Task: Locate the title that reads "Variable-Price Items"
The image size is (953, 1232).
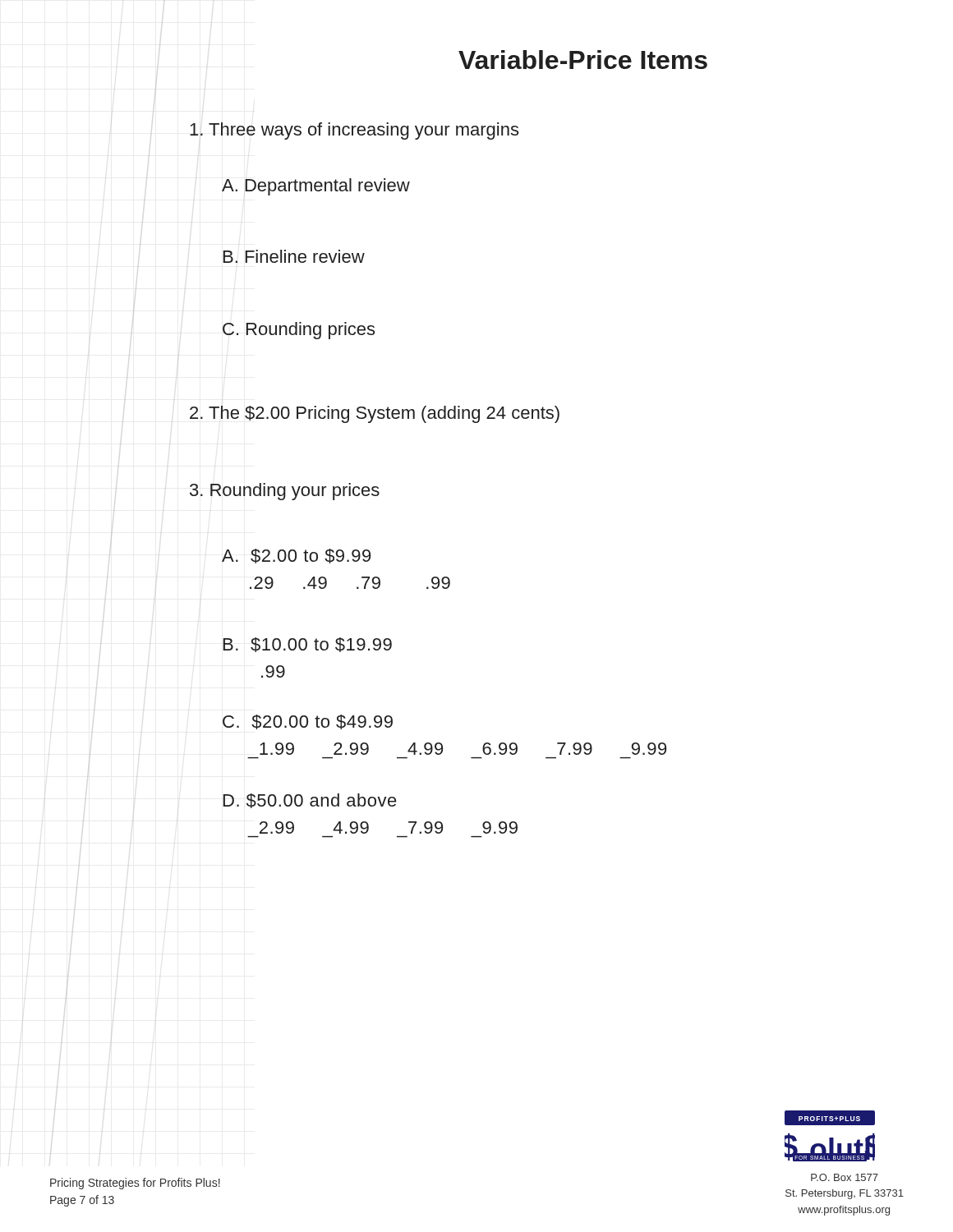Action: (583, 60)
